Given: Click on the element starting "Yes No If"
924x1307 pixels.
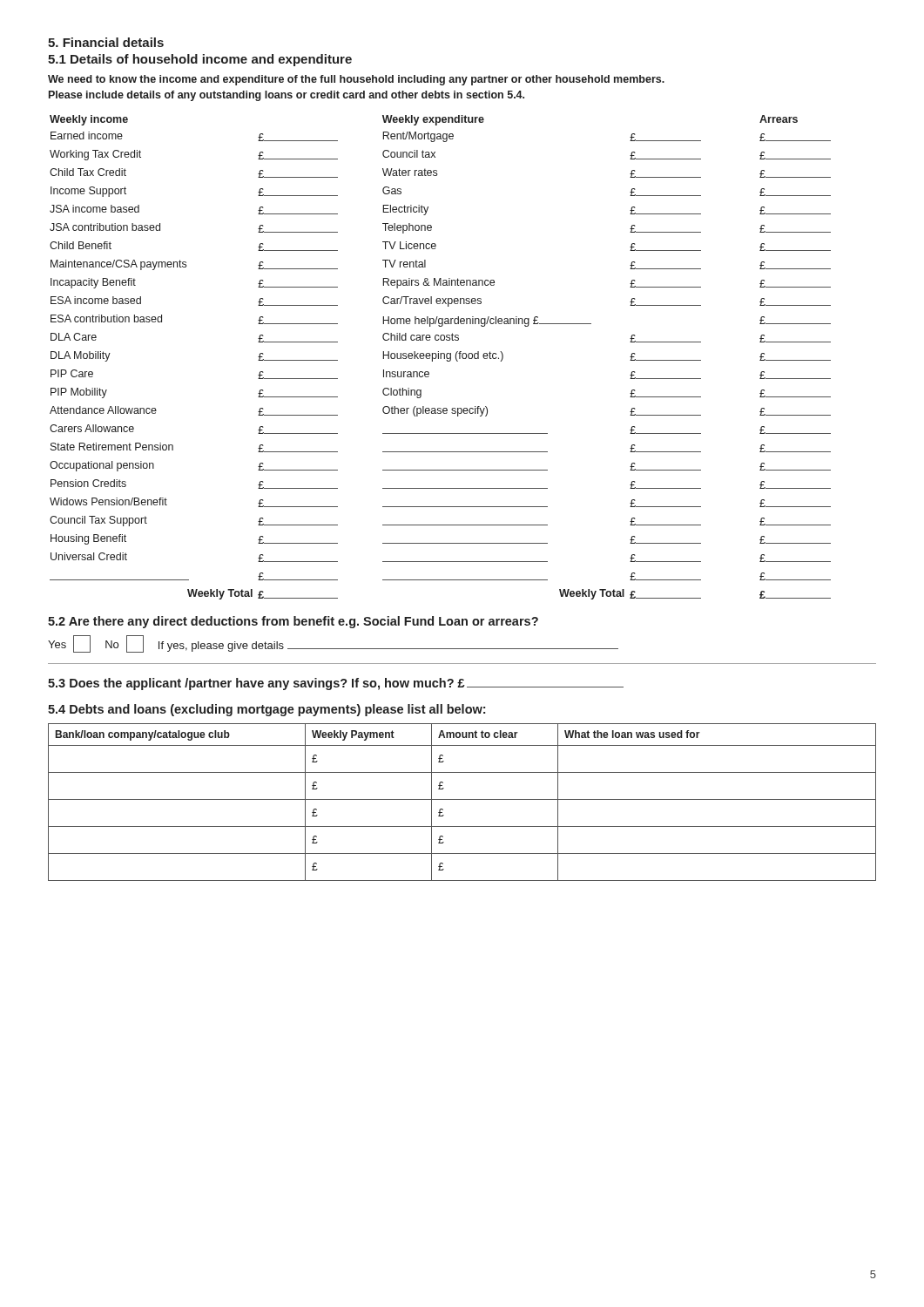Looking at the screenshot, I should (333, 644).
